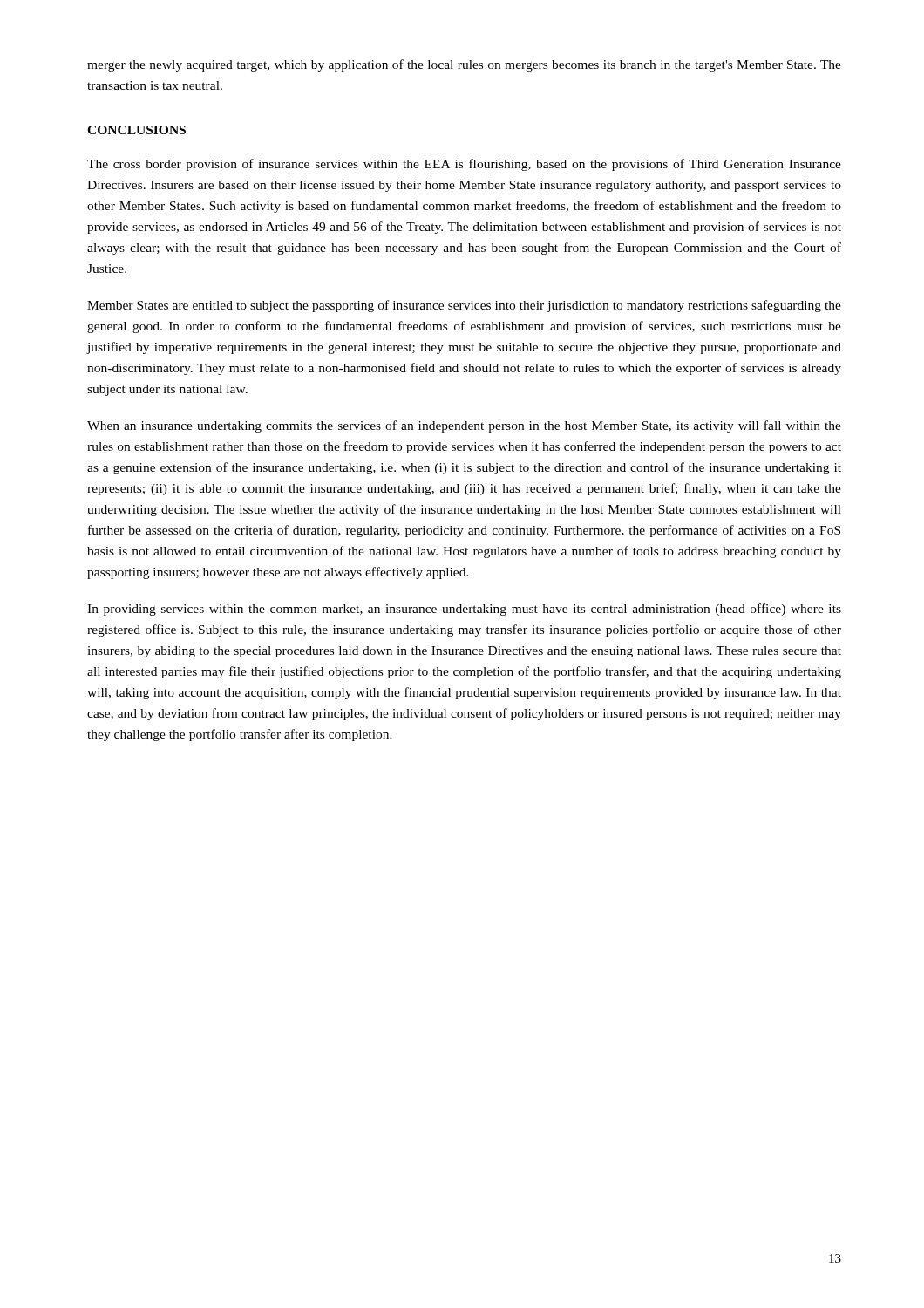924x1308 pixels.
Task: Select the passage starting "The cross border provision"
Action: tap(464, 216)
